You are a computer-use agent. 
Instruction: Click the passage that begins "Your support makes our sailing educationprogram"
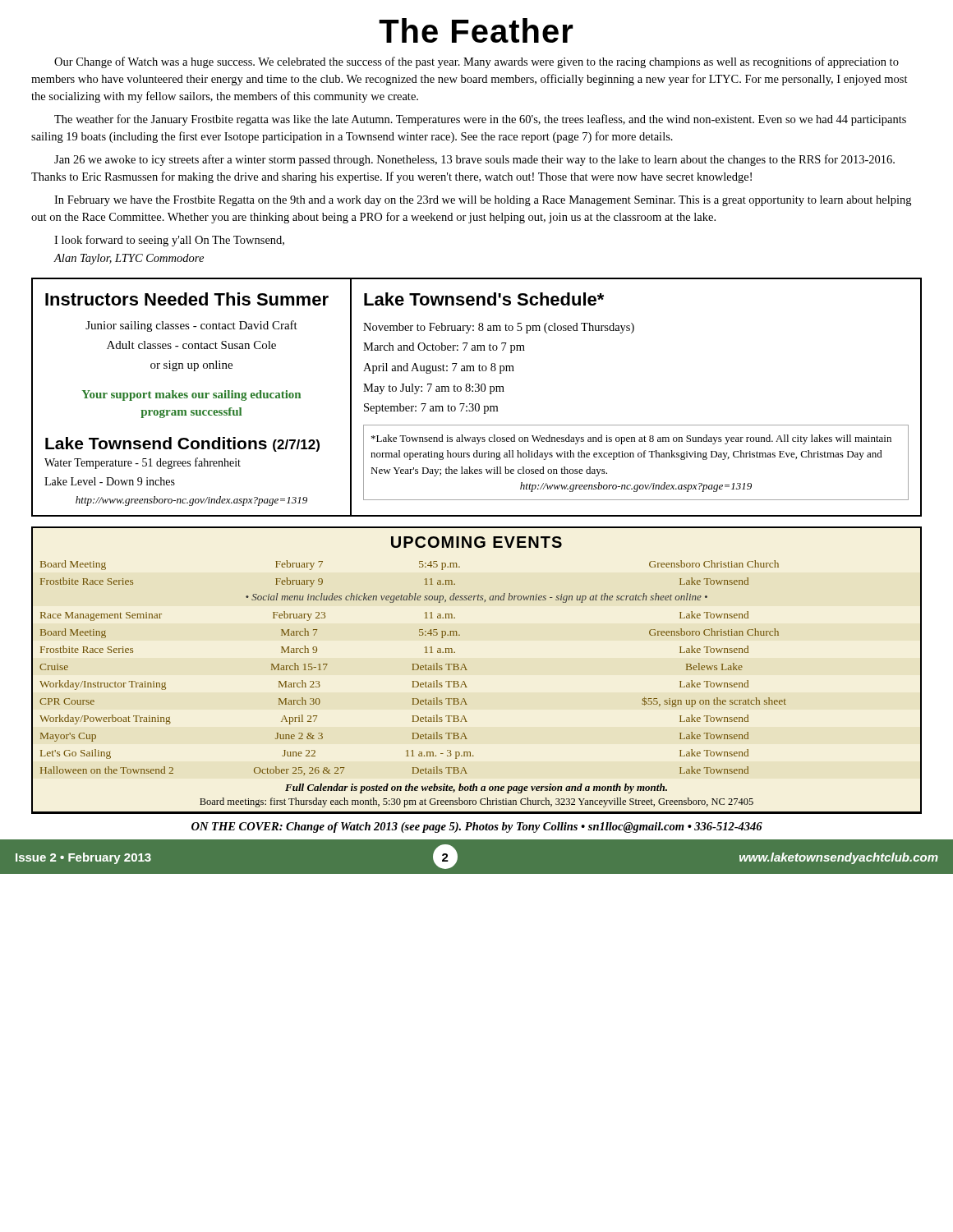tap(191, 403)
